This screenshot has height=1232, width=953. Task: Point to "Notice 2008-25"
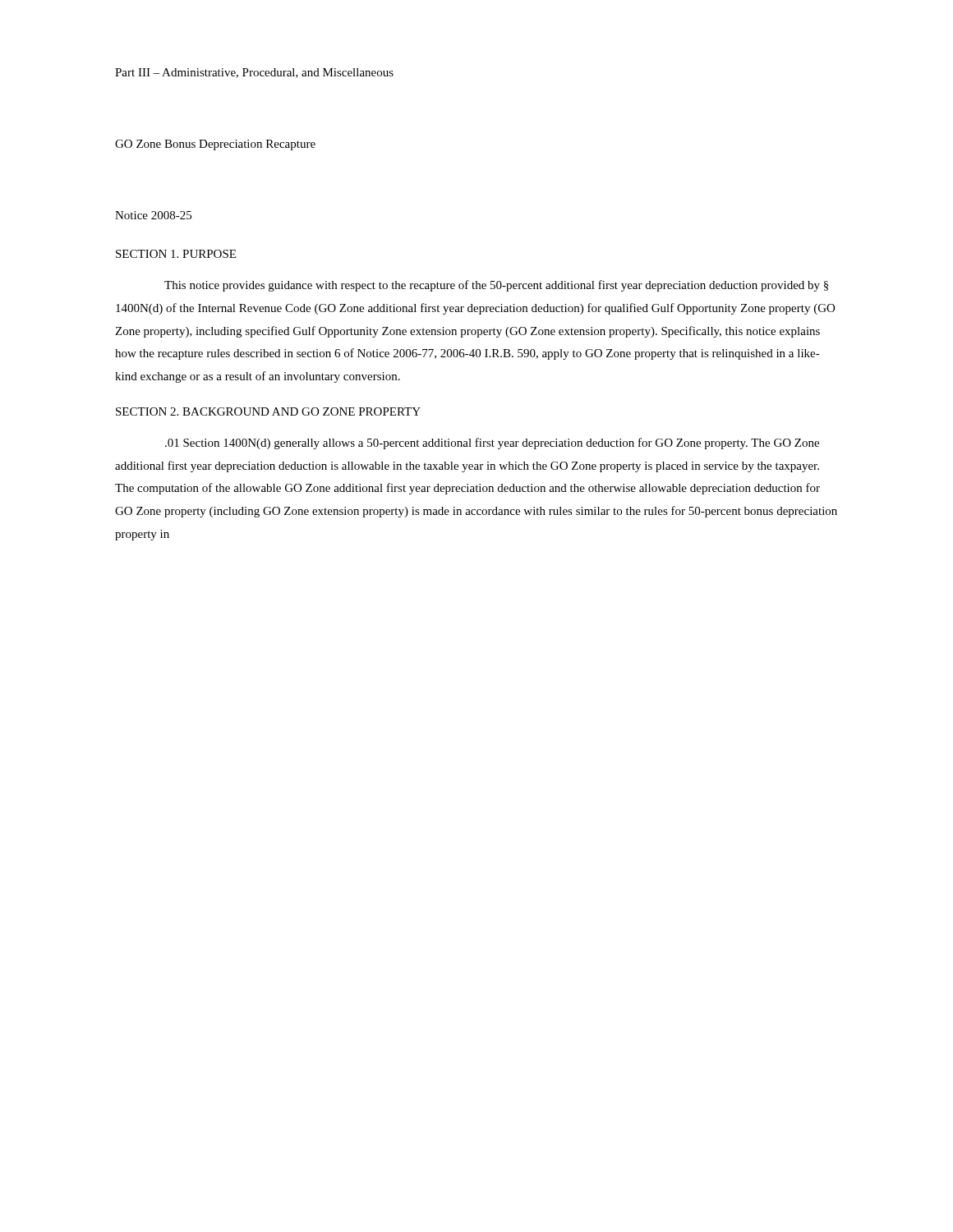coord(154,215)
